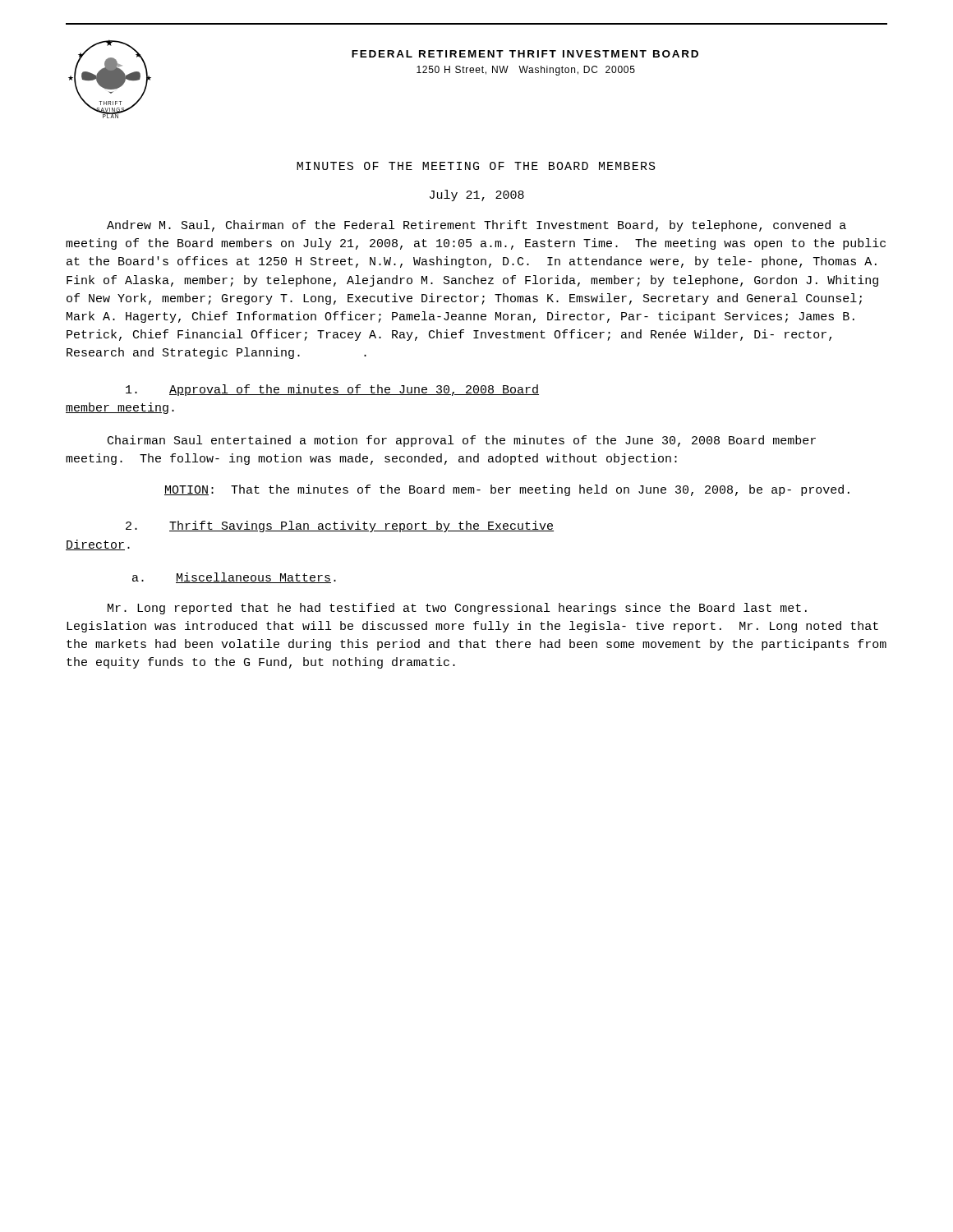Click where it says "a. Miscellaneous Matters."
The image size is (953, 1232).
pyautogui.click(x=235, y=578)
